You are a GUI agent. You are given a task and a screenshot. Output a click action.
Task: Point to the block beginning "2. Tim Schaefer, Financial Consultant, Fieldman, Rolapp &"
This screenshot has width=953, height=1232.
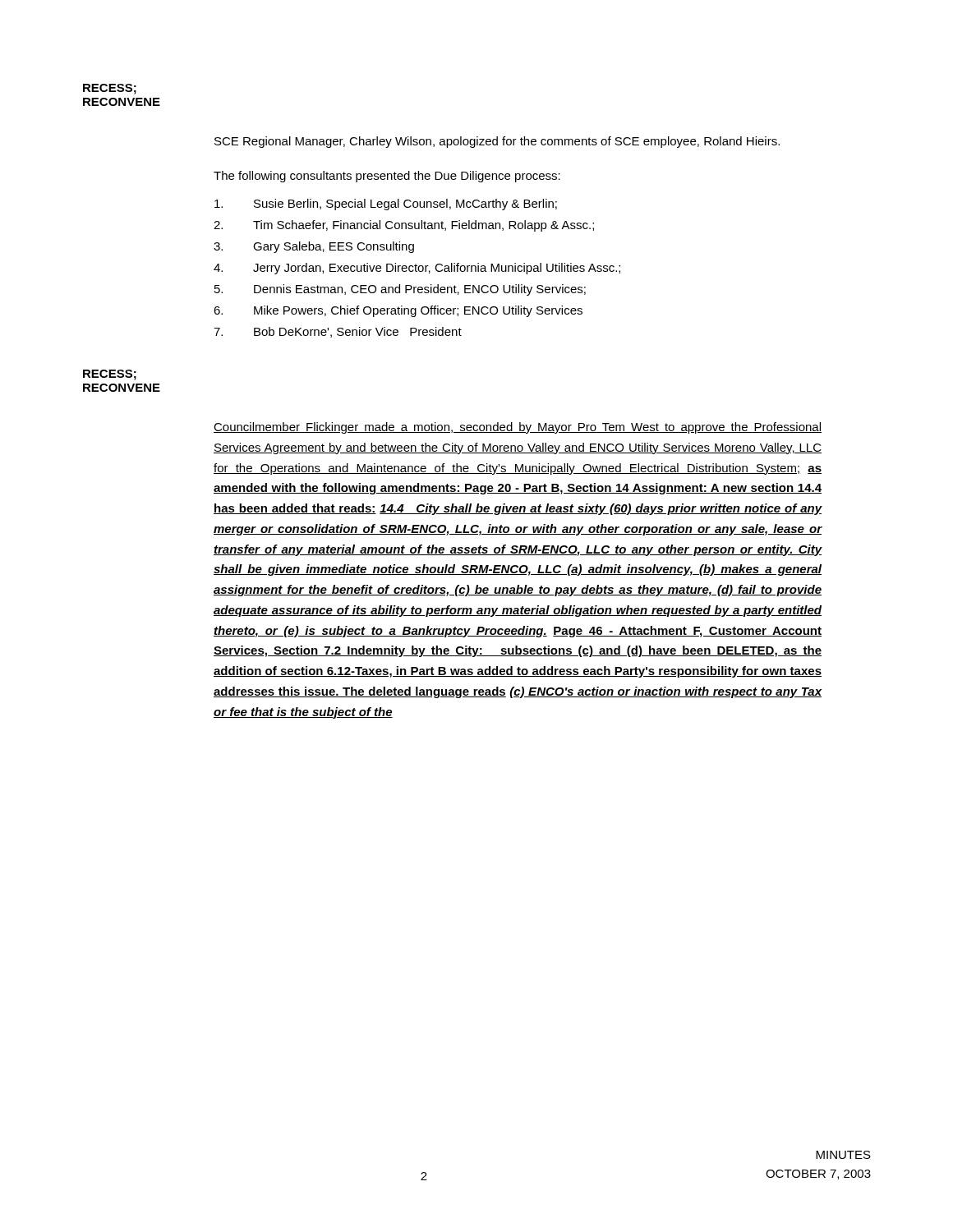click(518, 225)
